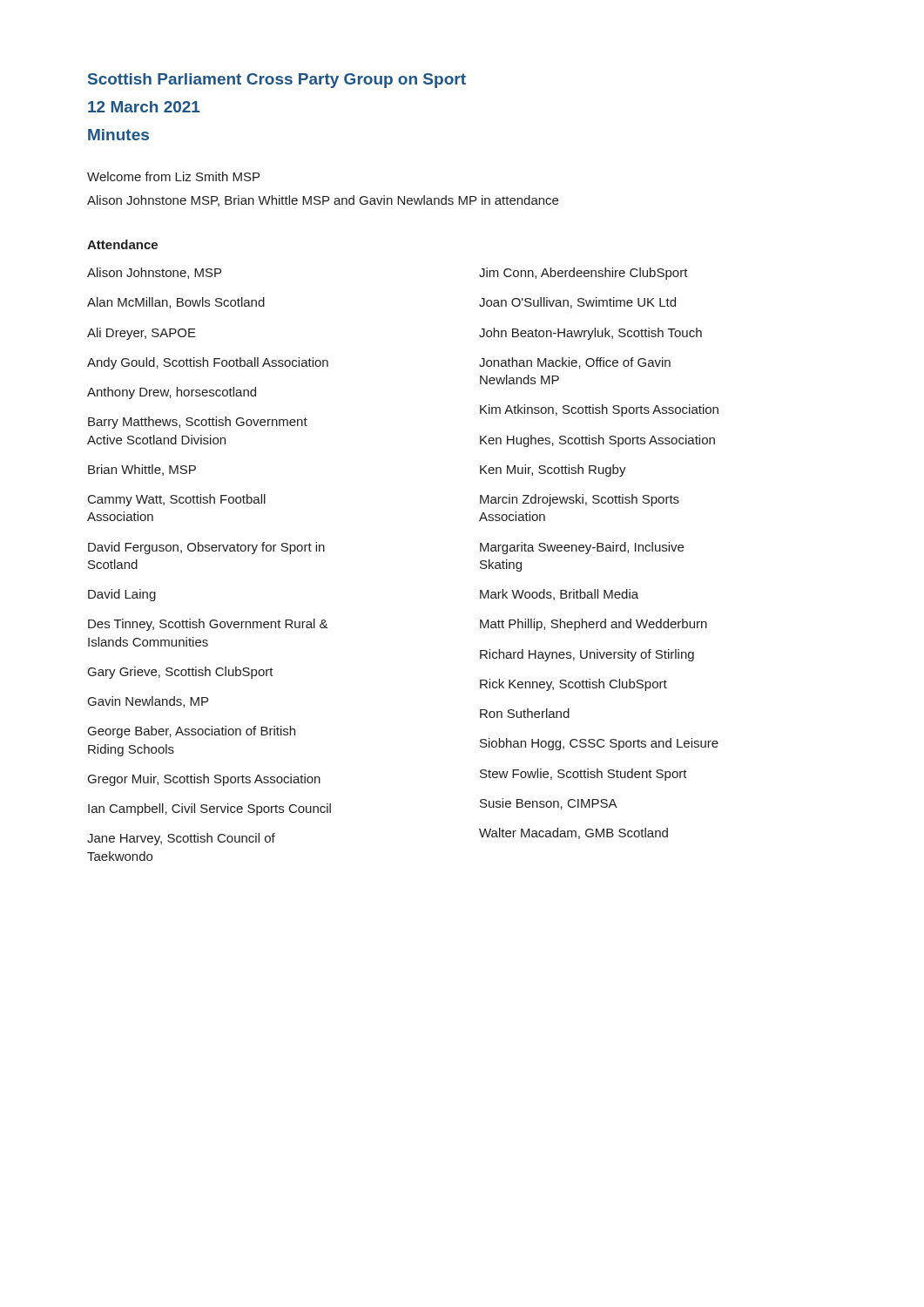
Task: Select the region starting "Anthony Drew, horsescotland"
Action: (172, 392)
